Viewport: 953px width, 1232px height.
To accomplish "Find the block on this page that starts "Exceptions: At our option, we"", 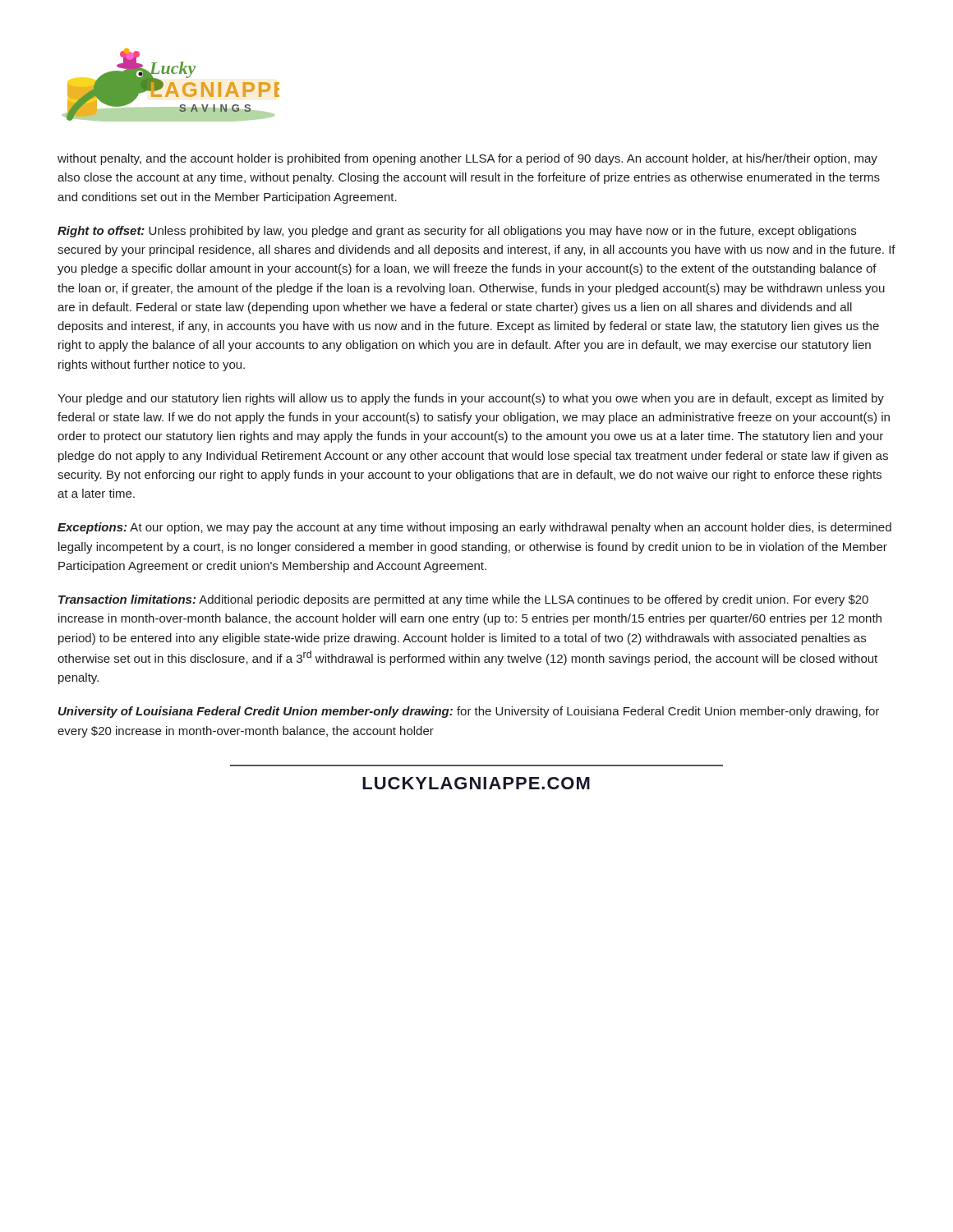I will (476, 546).
